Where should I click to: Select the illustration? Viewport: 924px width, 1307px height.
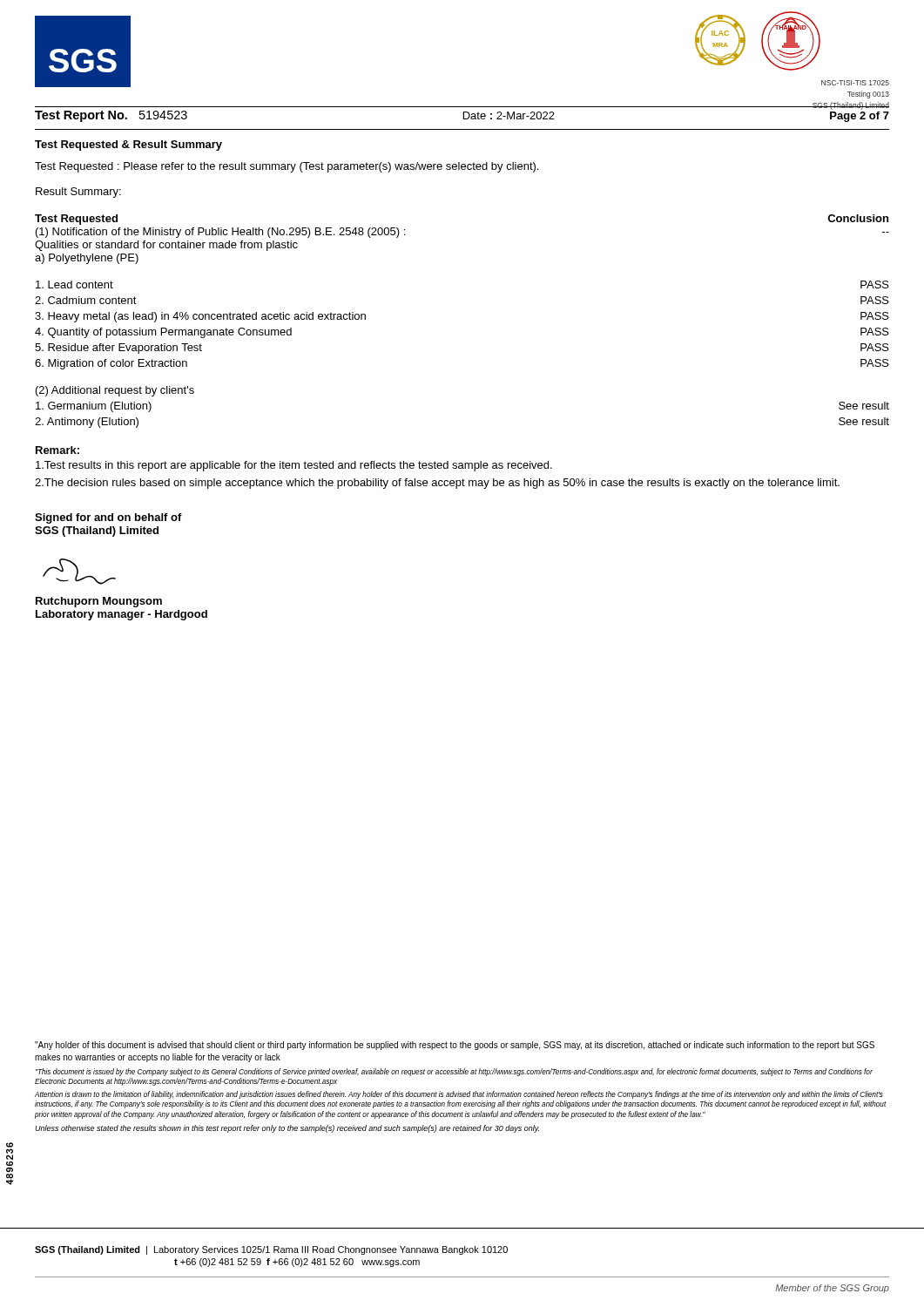[x=78, y=567]
